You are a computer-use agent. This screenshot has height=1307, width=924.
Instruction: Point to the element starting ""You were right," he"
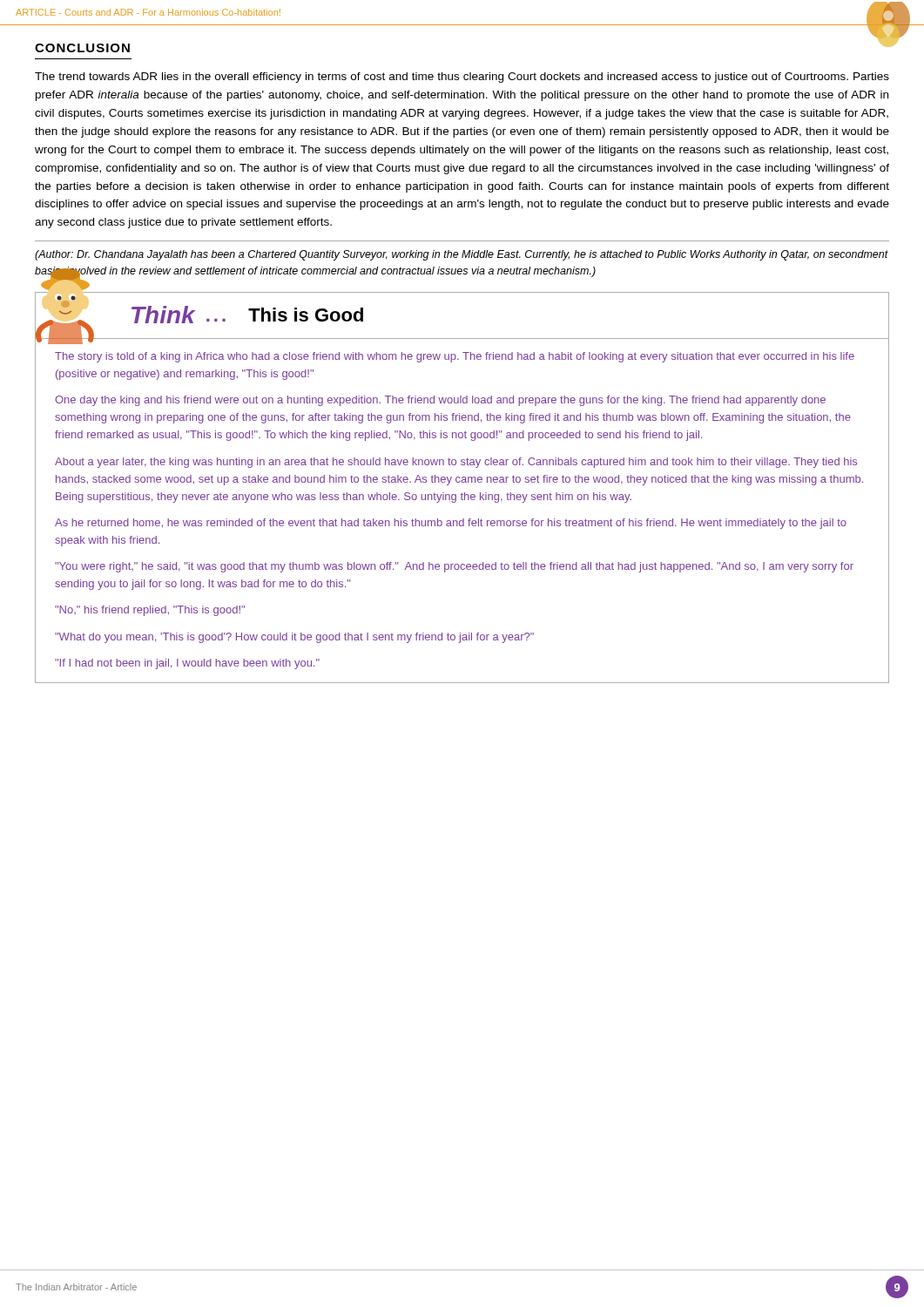454,575
